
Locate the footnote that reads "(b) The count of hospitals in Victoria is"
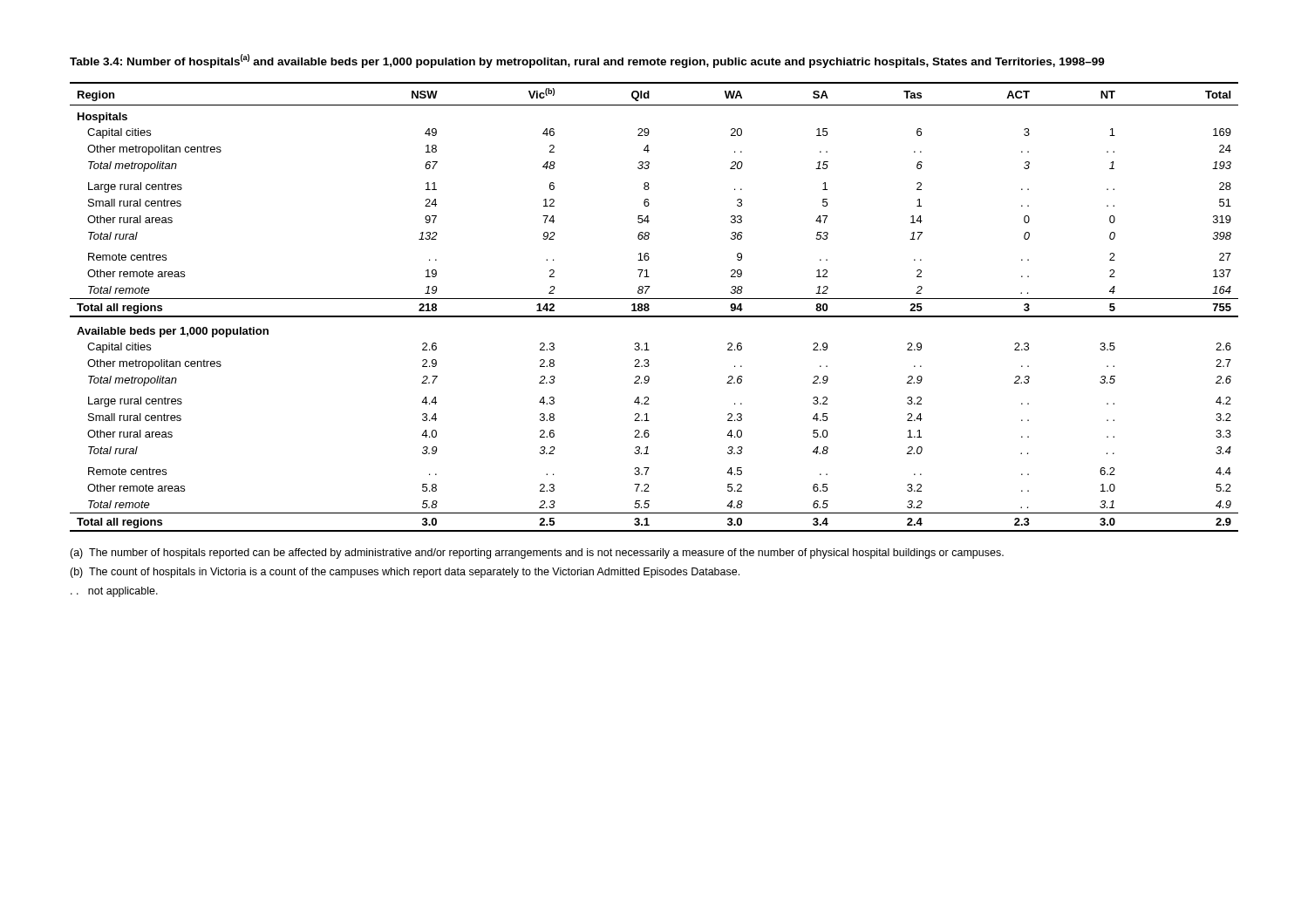click(x=654, y=572)
